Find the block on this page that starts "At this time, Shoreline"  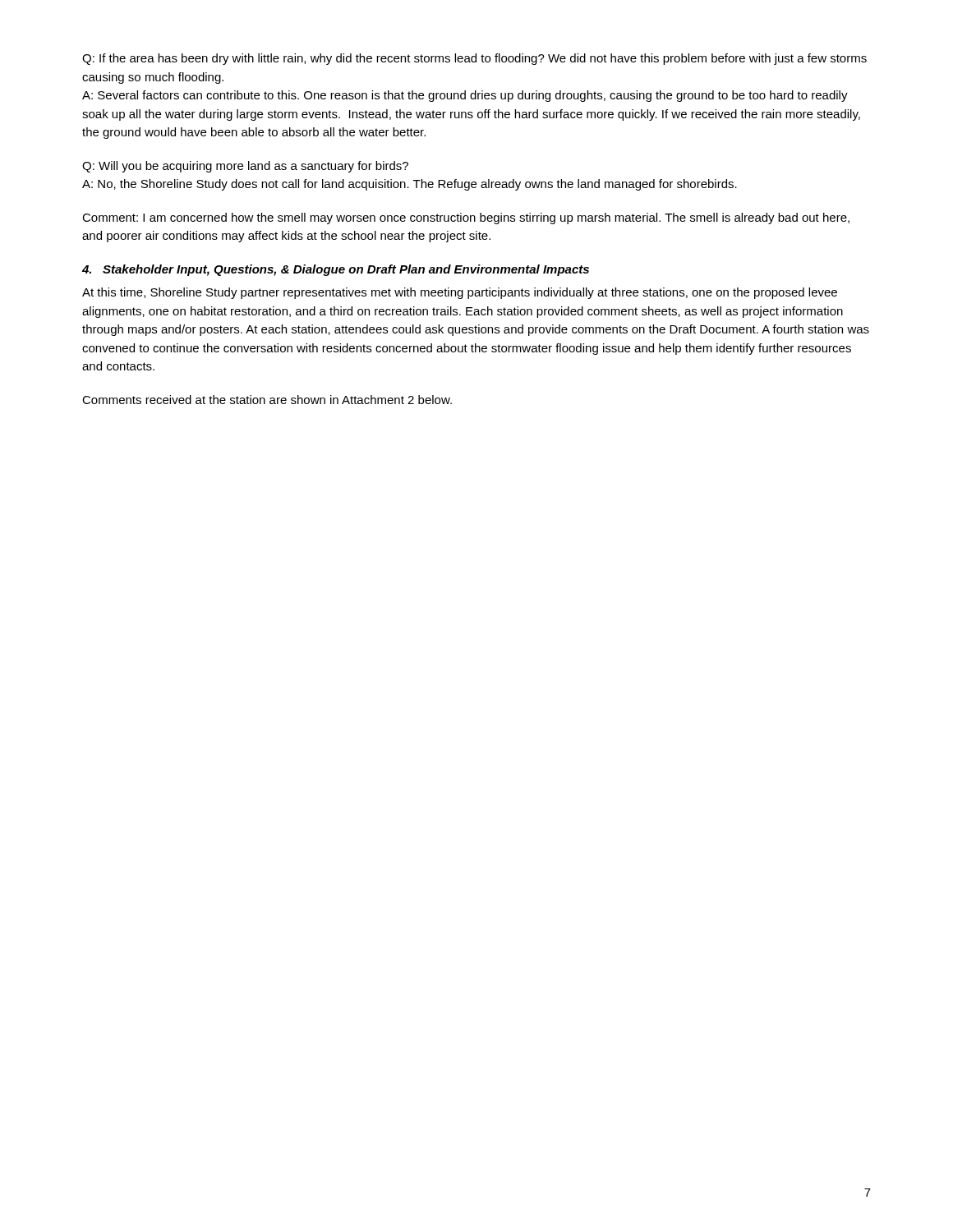coord(476,329)
